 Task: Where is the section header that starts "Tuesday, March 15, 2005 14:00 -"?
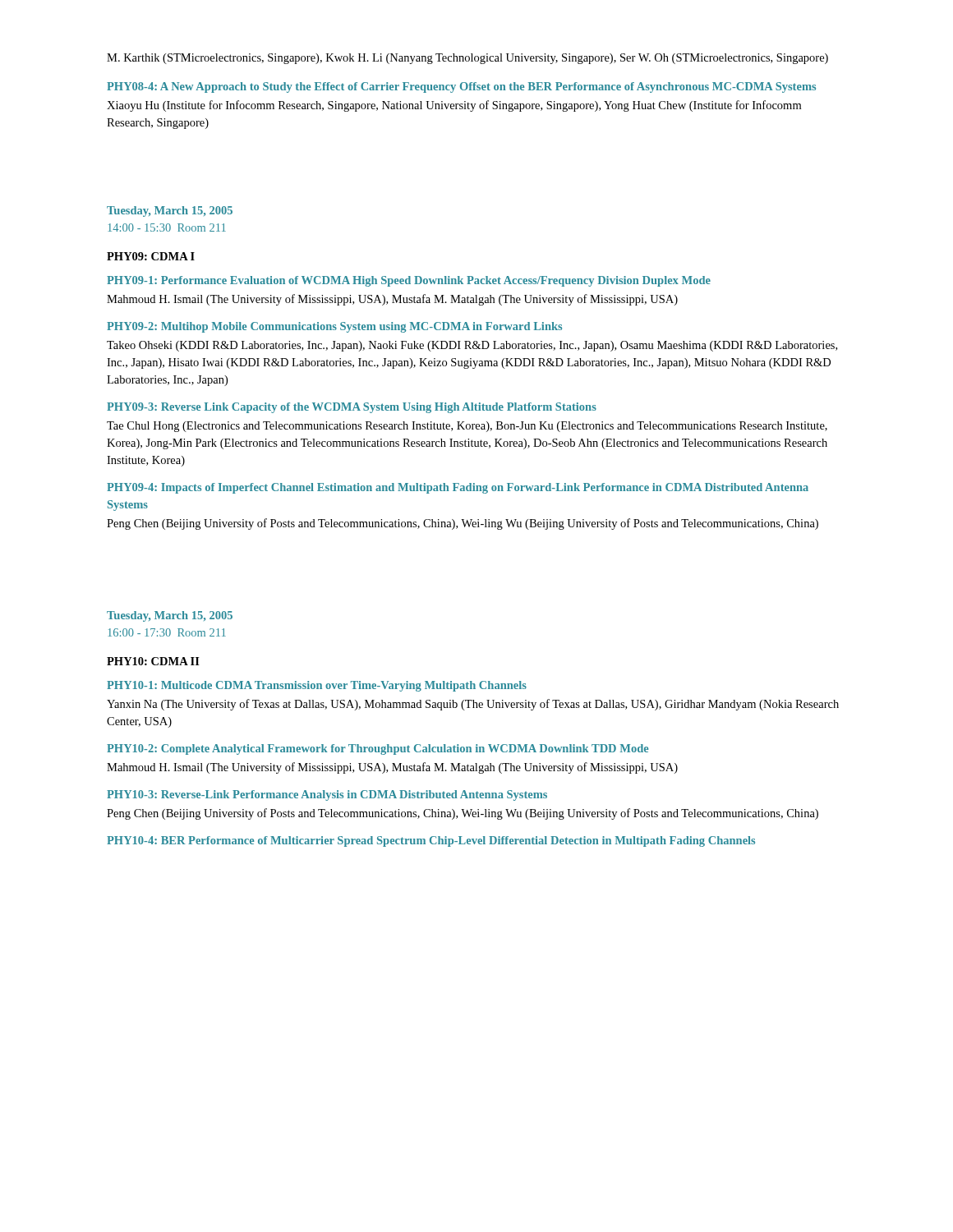coord(170,219)
